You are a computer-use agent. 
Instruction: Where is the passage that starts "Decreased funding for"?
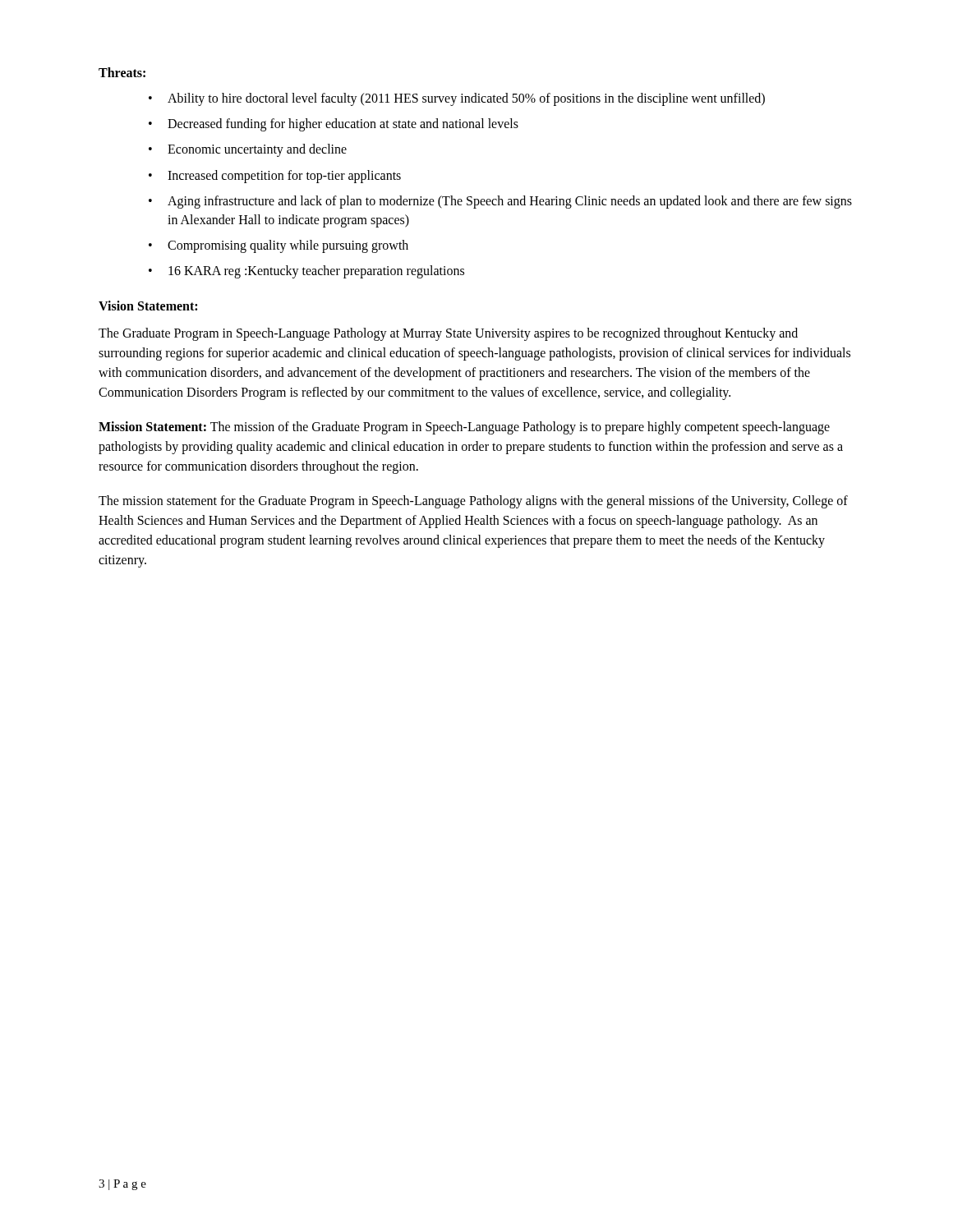501,124
